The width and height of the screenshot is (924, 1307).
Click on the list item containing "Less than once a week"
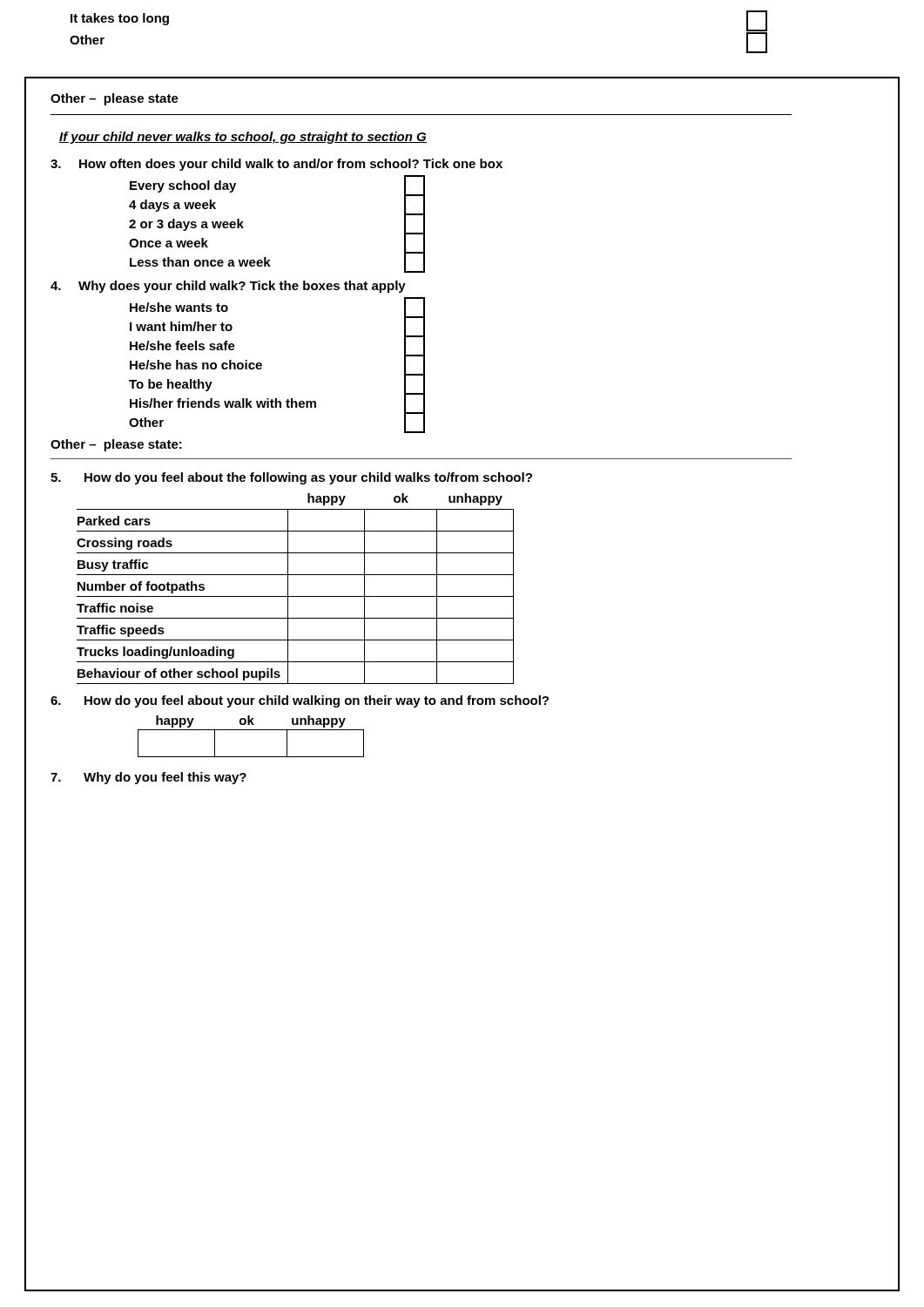277,262
